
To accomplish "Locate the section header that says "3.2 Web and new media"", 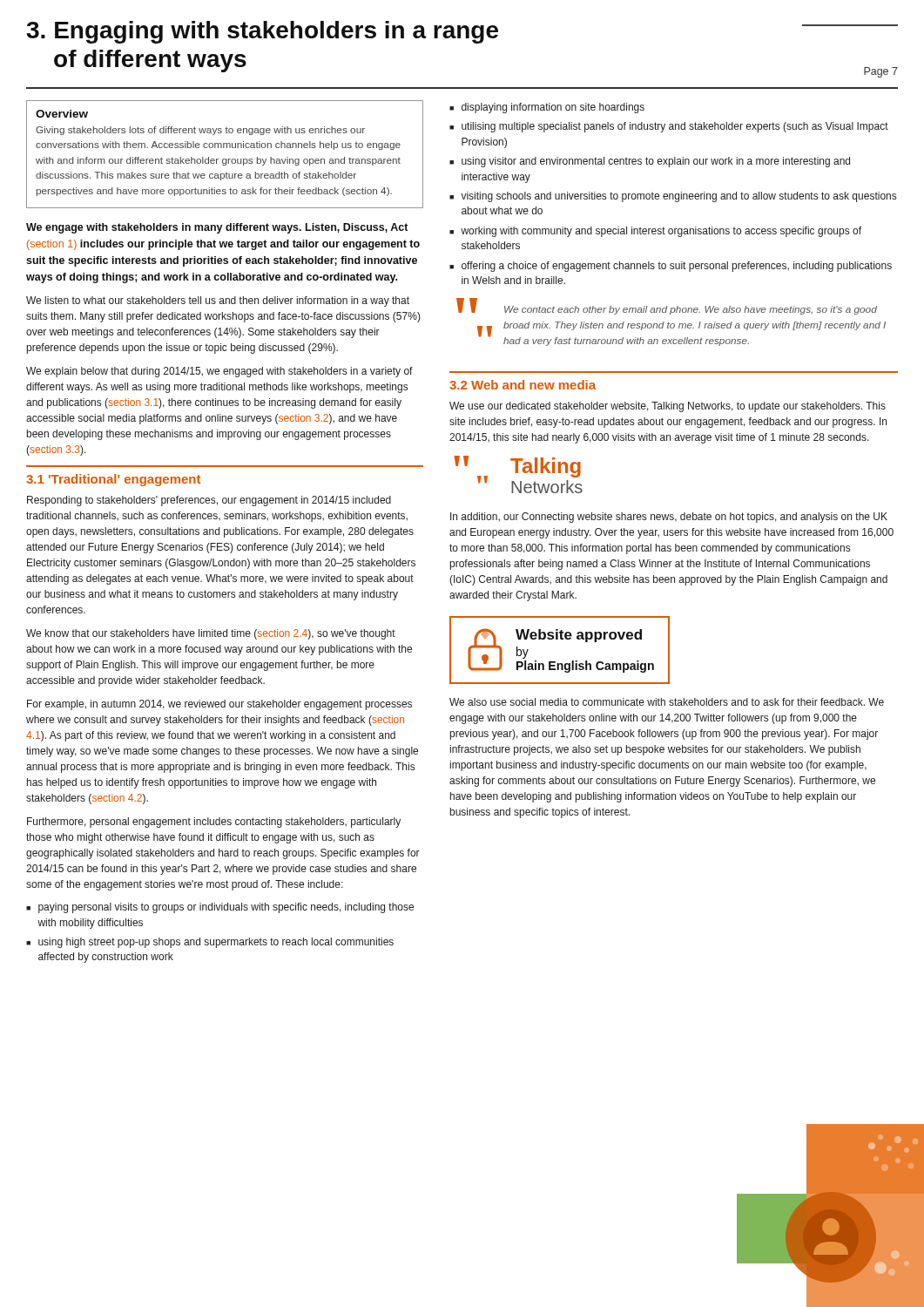I will [523, 385].
